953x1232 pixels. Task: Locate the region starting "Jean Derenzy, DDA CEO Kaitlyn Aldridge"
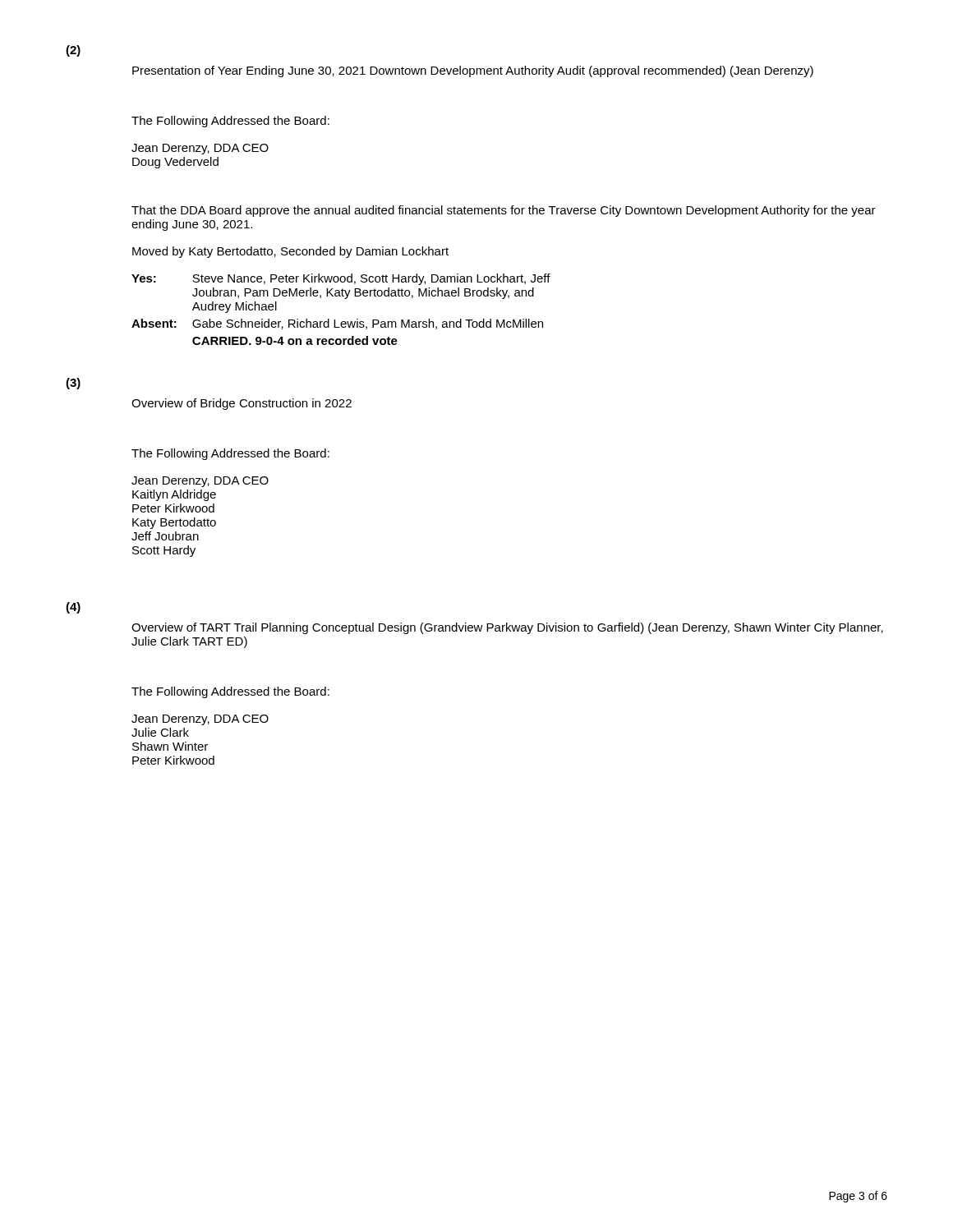tap(200, 515)
